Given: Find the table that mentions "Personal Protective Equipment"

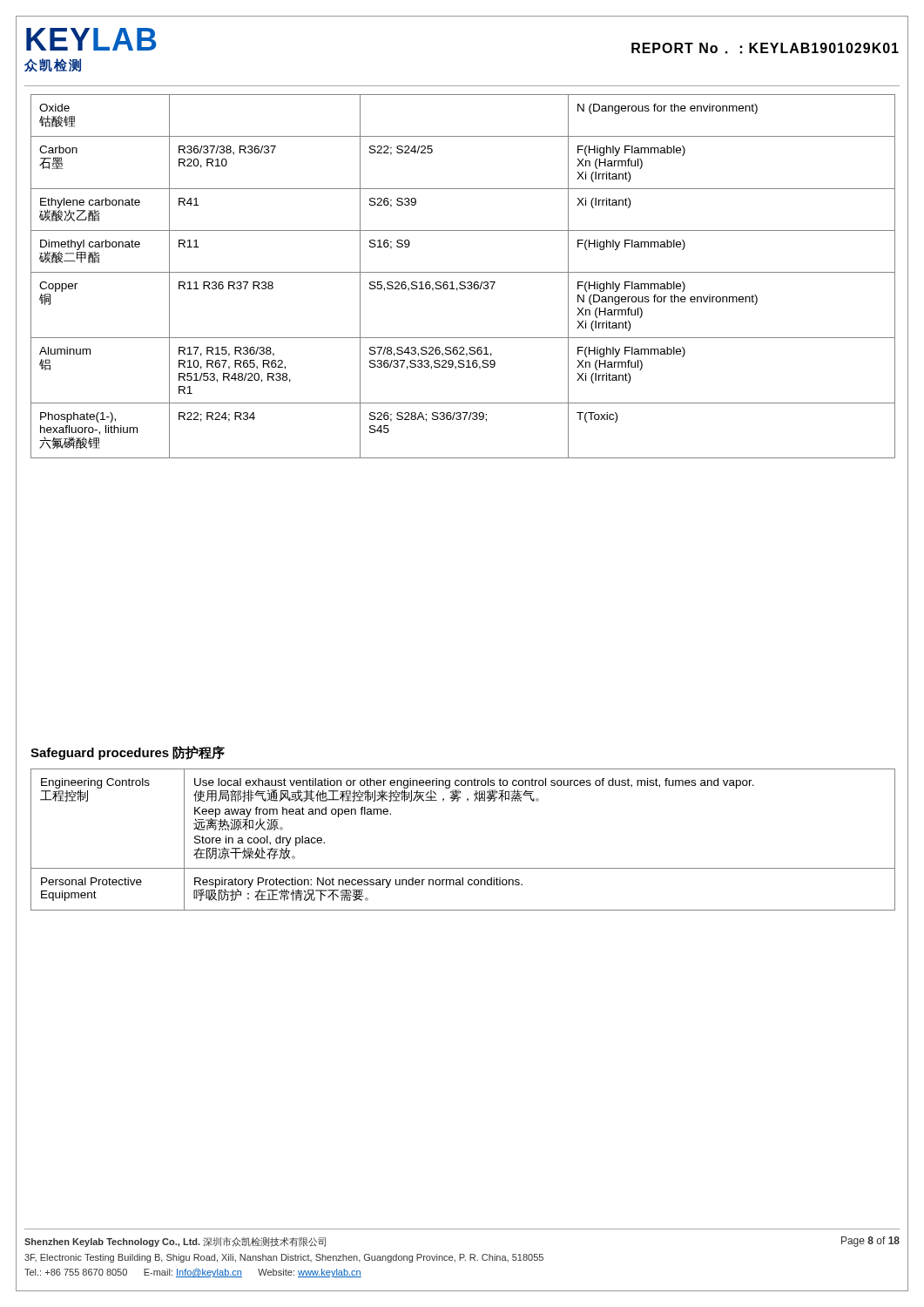Looking at the screenshot, I should click(x=463, y=840).
